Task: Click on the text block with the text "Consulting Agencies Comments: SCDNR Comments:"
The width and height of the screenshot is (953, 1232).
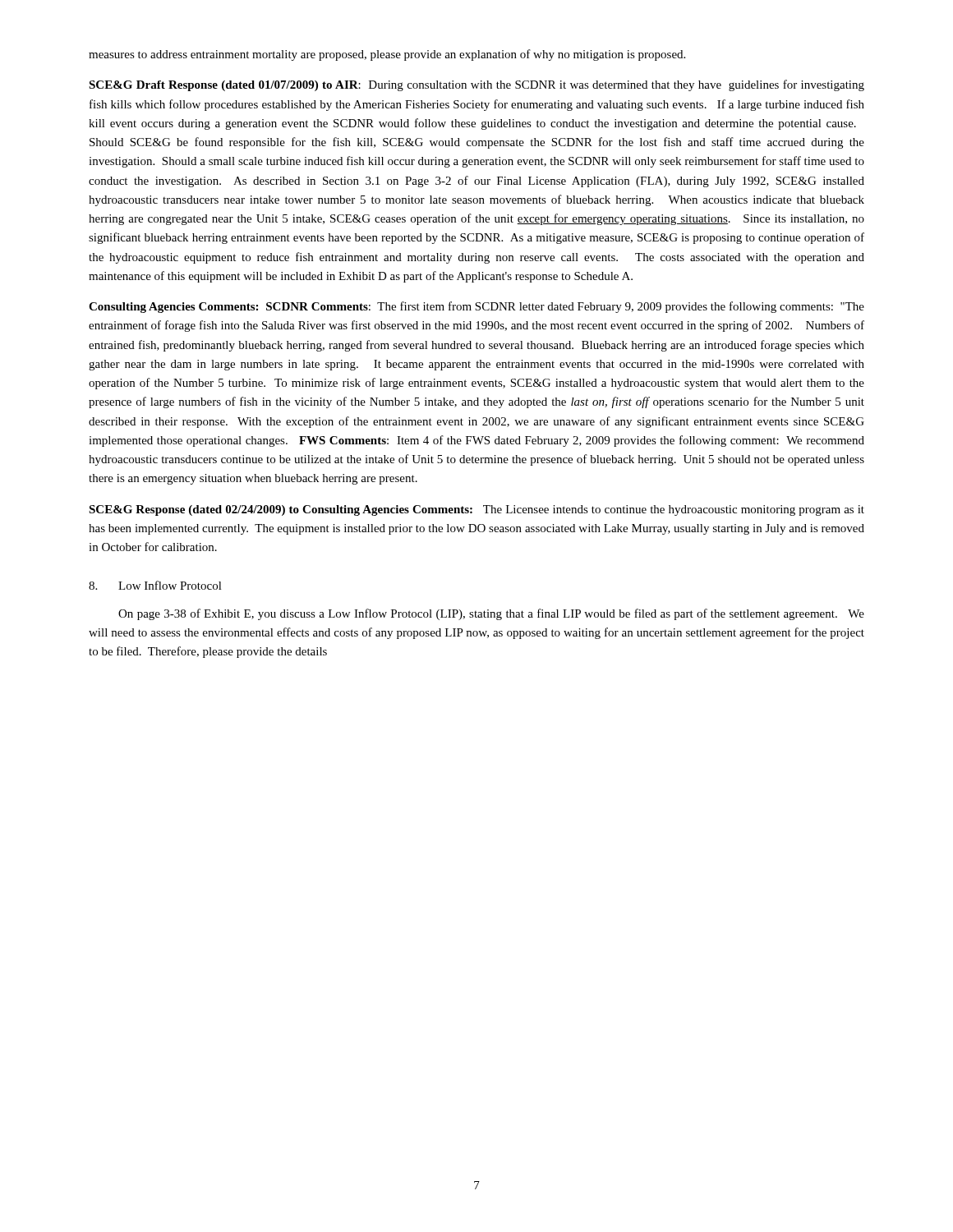Action: tap(476, 392)
